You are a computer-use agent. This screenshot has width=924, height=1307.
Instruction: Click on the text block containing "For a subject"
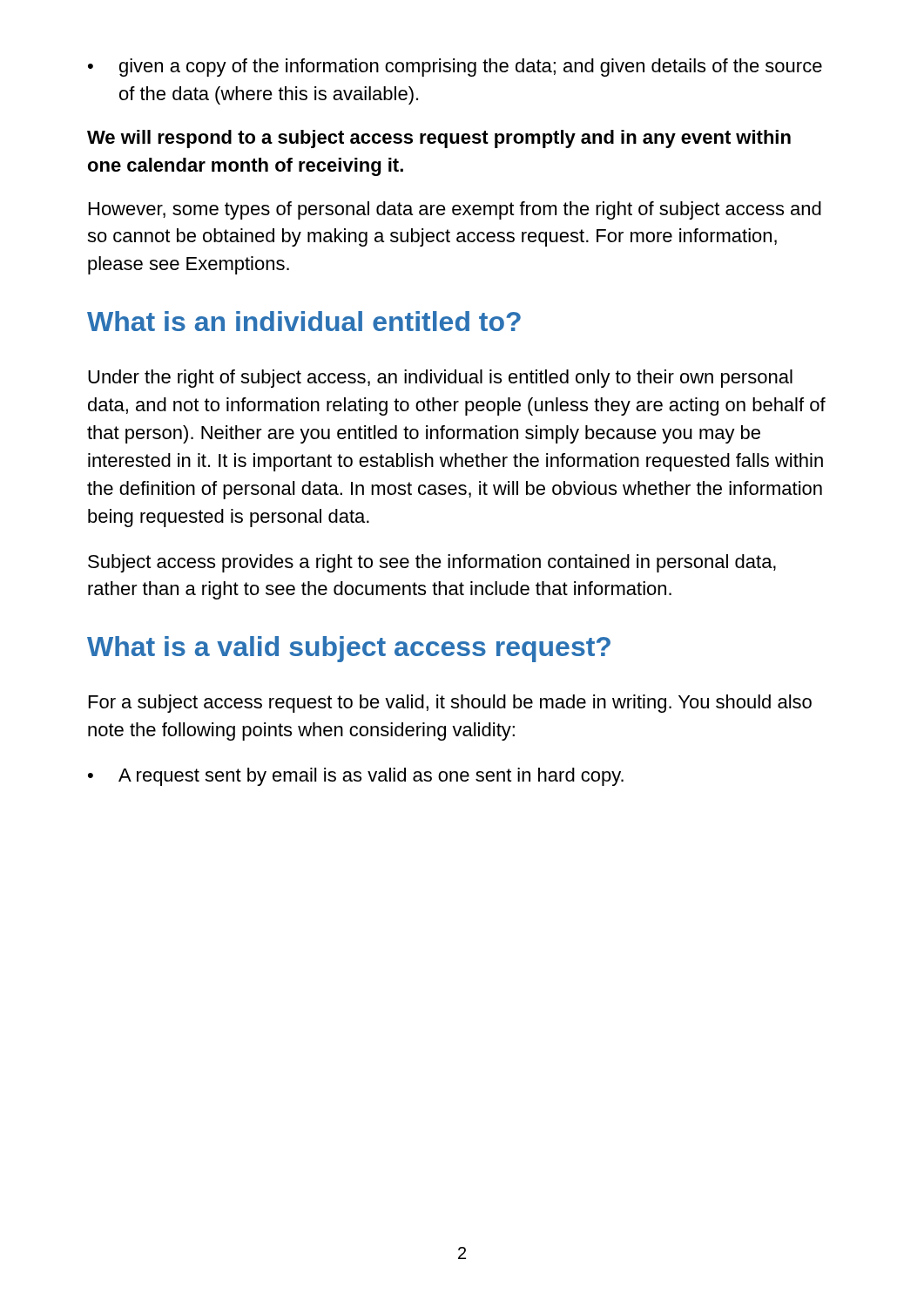[450, 716]
